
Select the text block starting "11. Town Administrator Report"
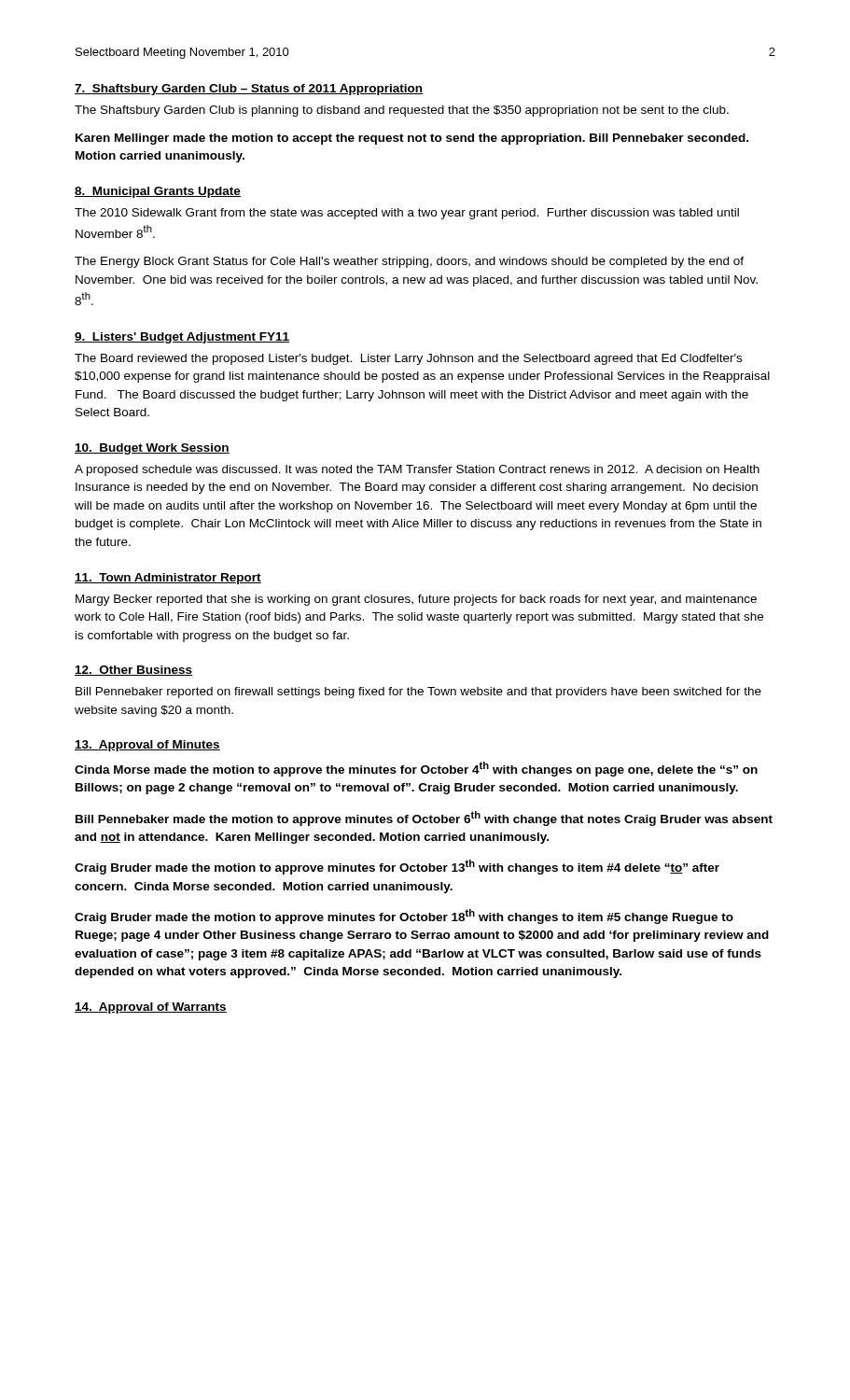pyautogui.click(x=168, y=577)
